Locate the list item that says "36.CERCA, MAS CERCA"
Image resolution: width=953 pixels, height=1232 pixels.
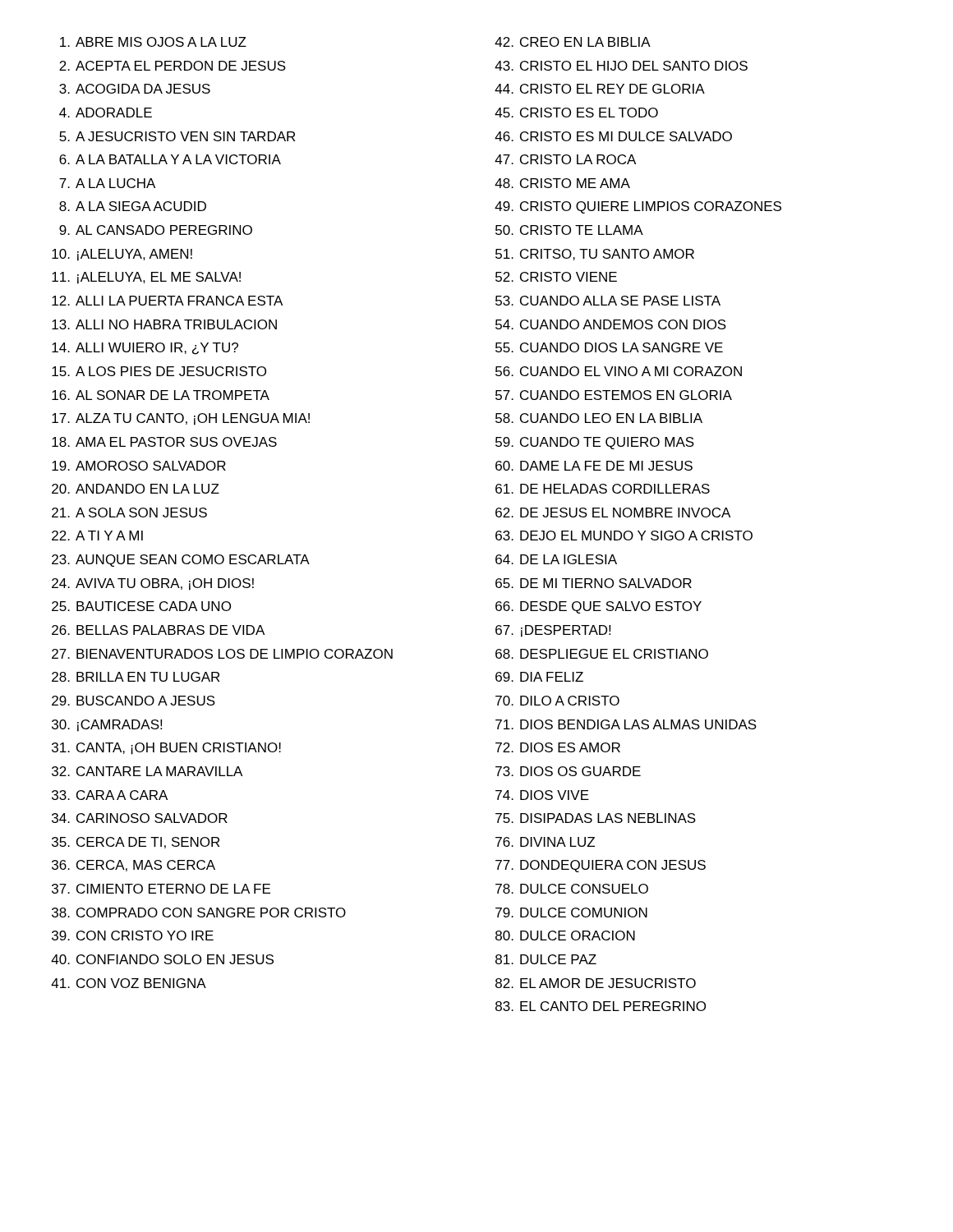pos(134,866)
